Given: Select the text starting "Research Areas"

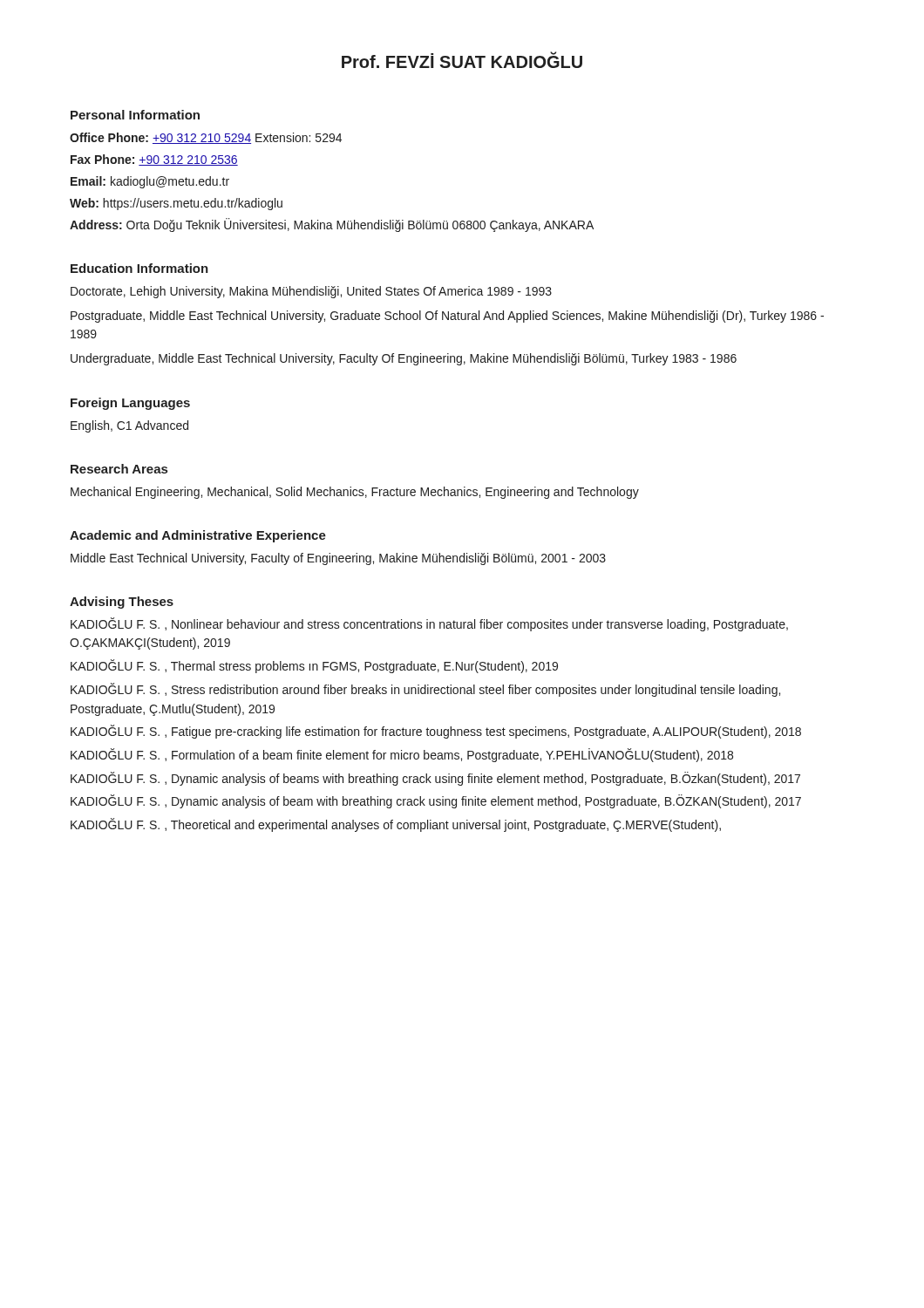Looking at the screenshot, I should pyautogui.click(x=119, y=468).
